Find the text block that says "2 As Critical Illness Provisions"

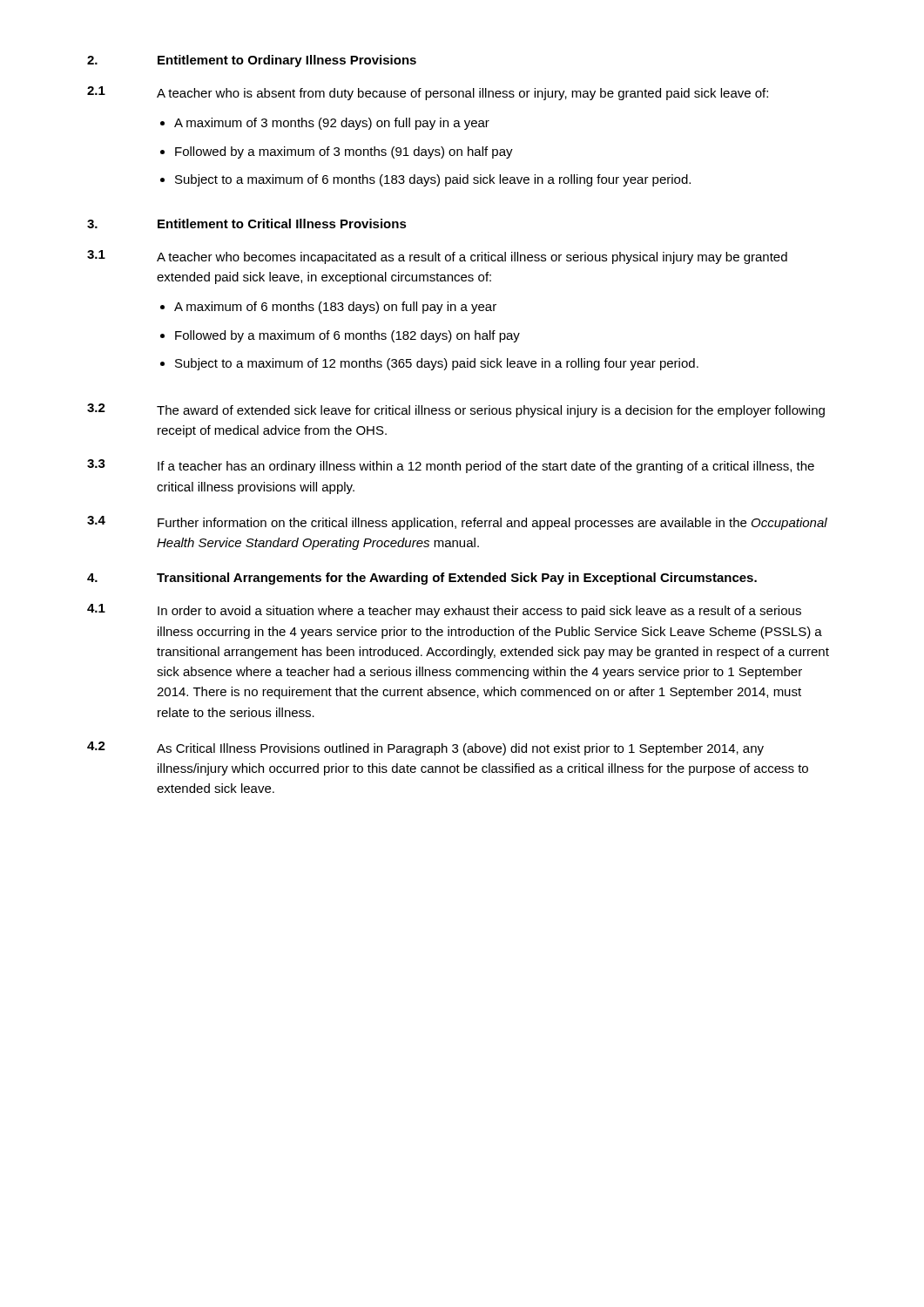[462, 768]
